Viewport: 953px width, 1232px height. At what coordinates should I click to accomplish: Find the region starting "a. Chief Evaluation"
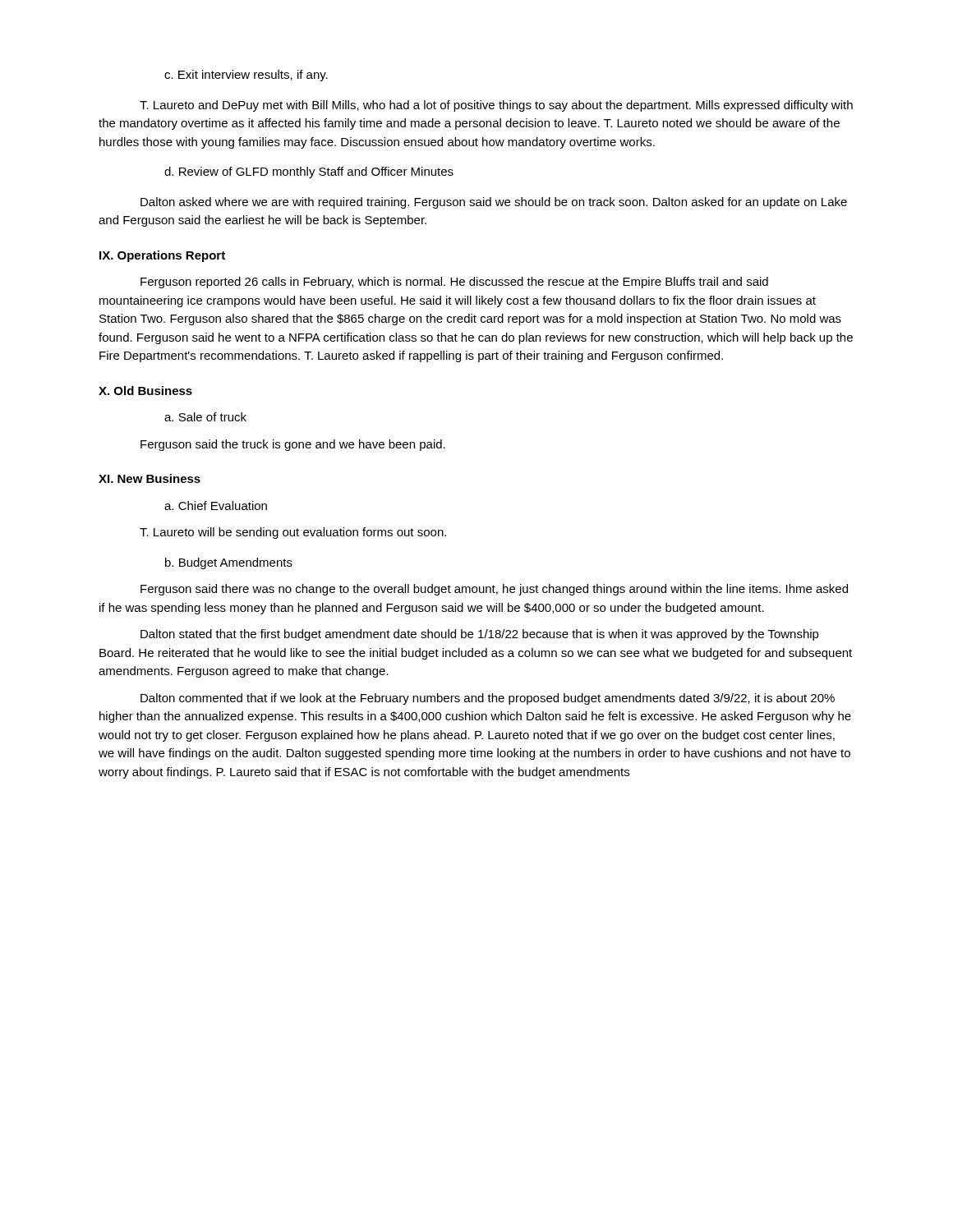point(216,505)
